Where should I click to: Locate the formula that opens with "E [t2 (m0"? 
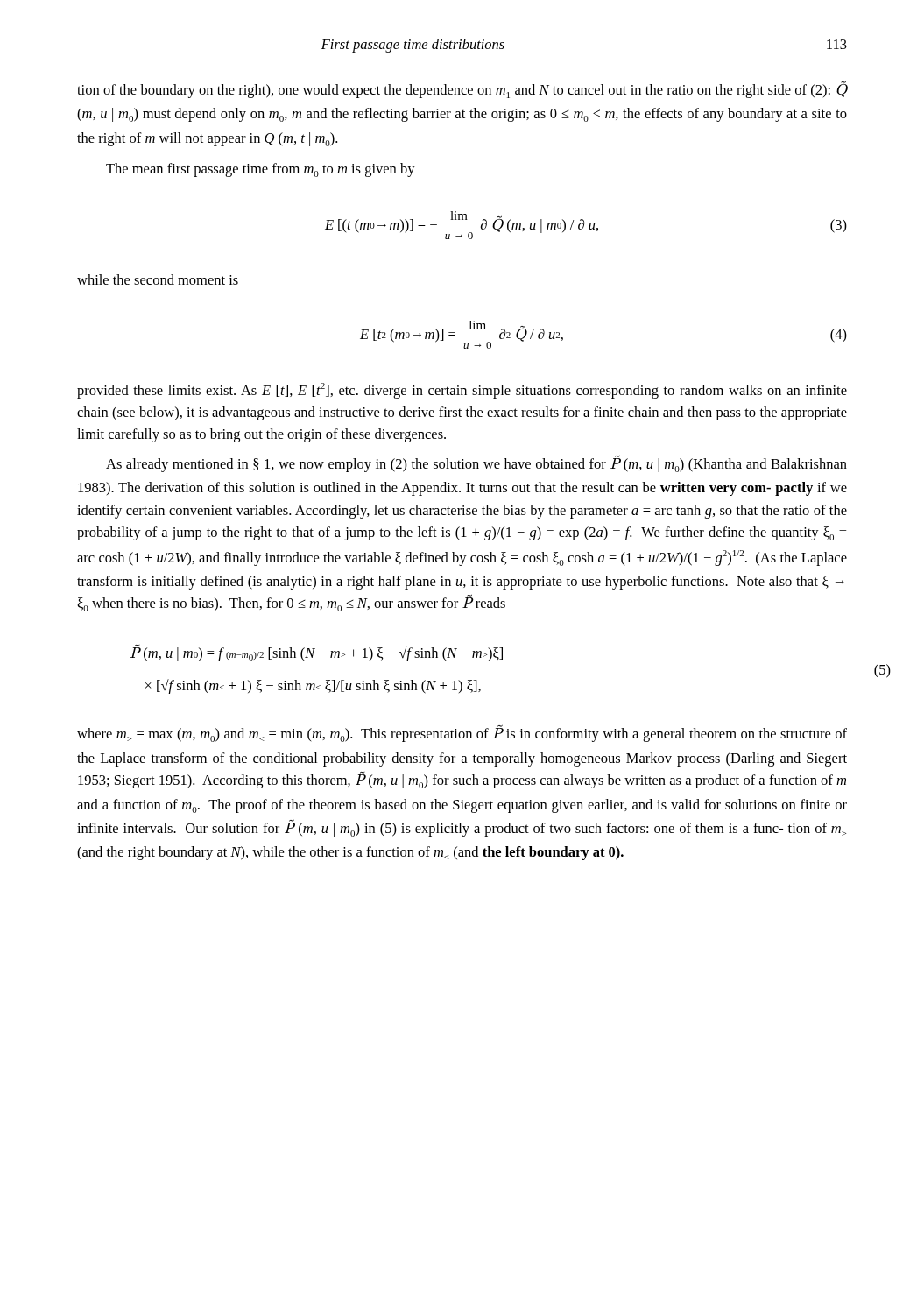pyautogui.click(x=482, y=329)
